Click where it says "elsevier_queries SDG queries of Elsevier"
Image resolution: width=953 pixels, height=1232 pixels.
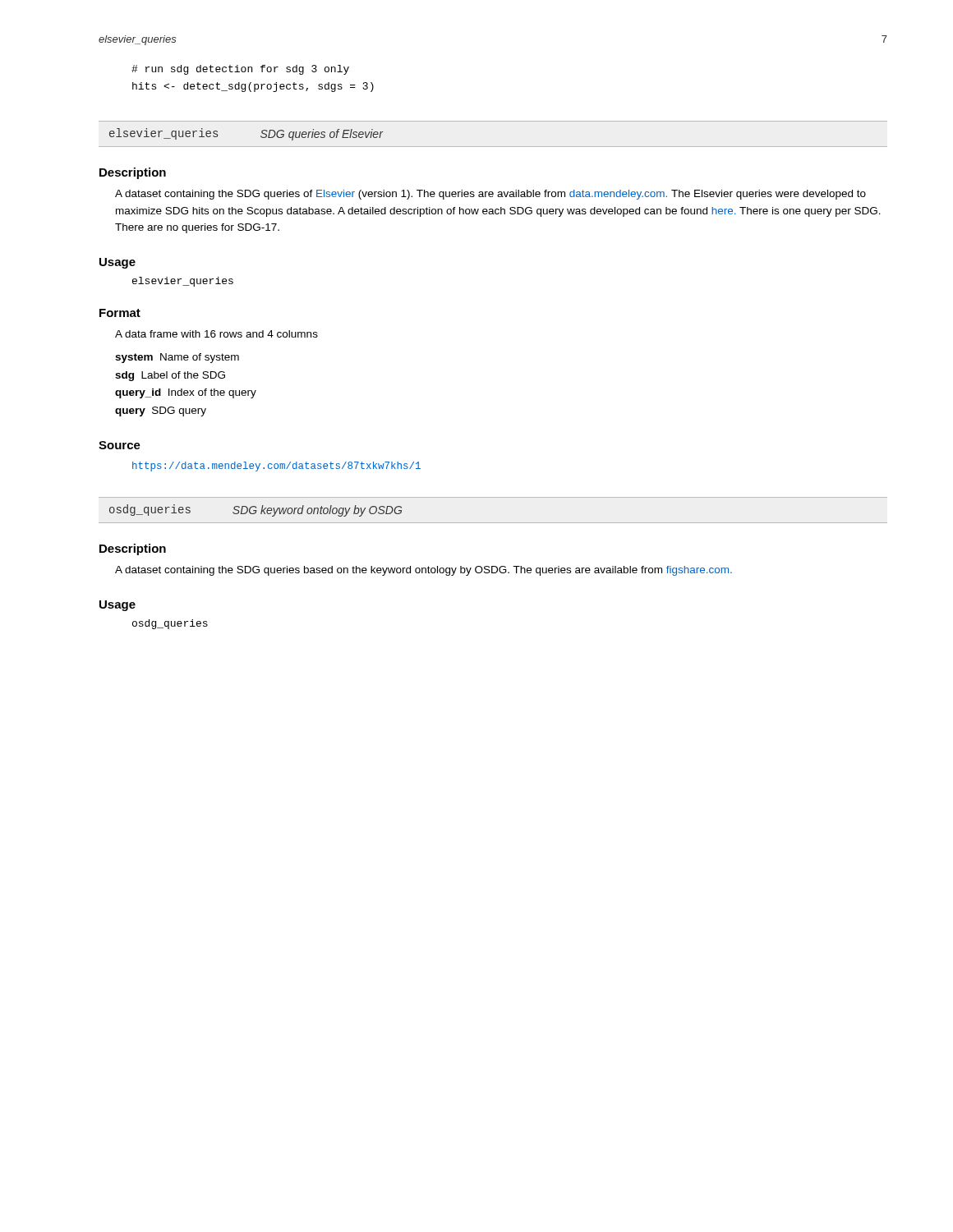(x=159, y=134)
